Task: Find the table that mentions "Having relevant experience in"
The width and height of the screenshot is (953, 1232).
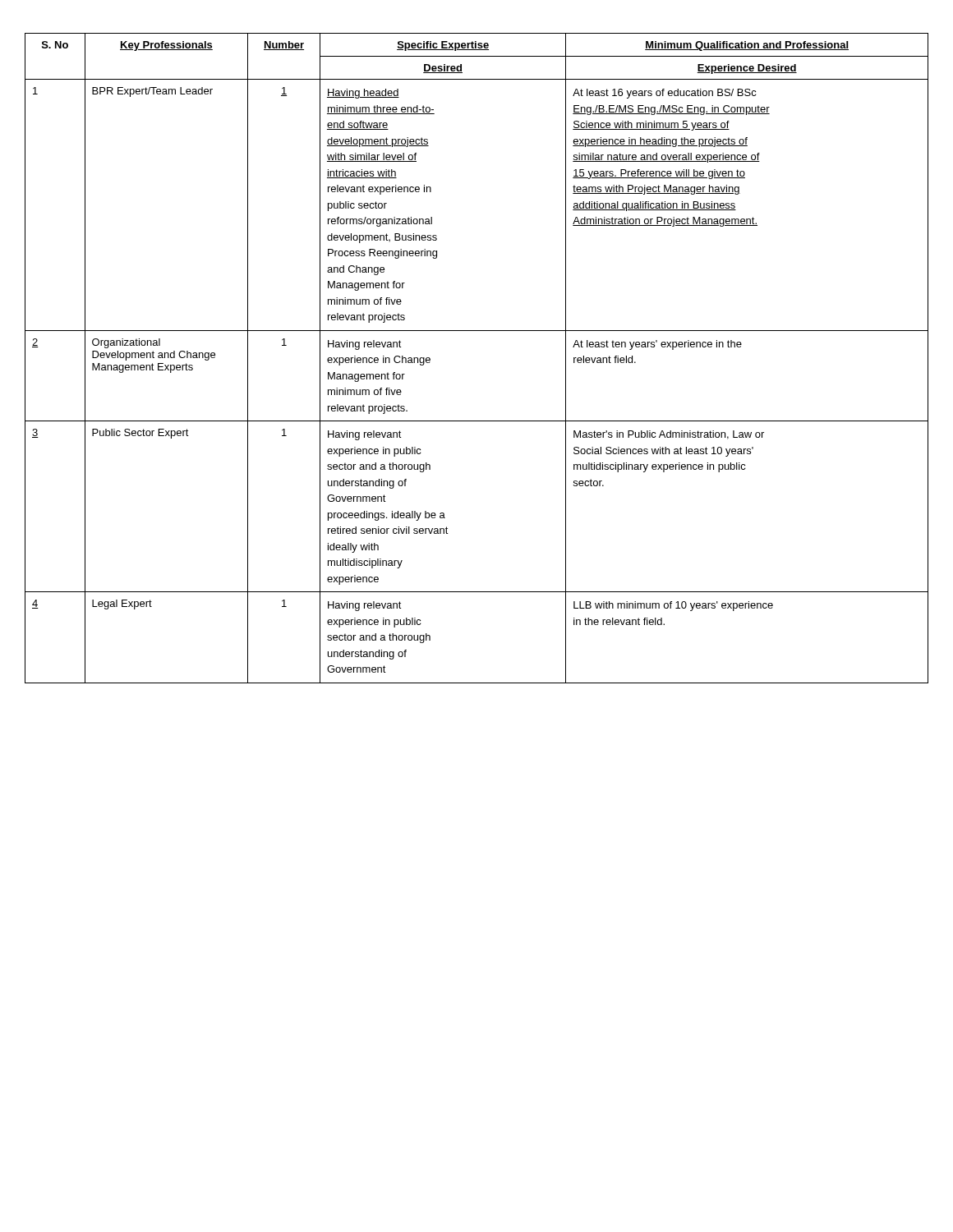Action: tap(476, 358)
